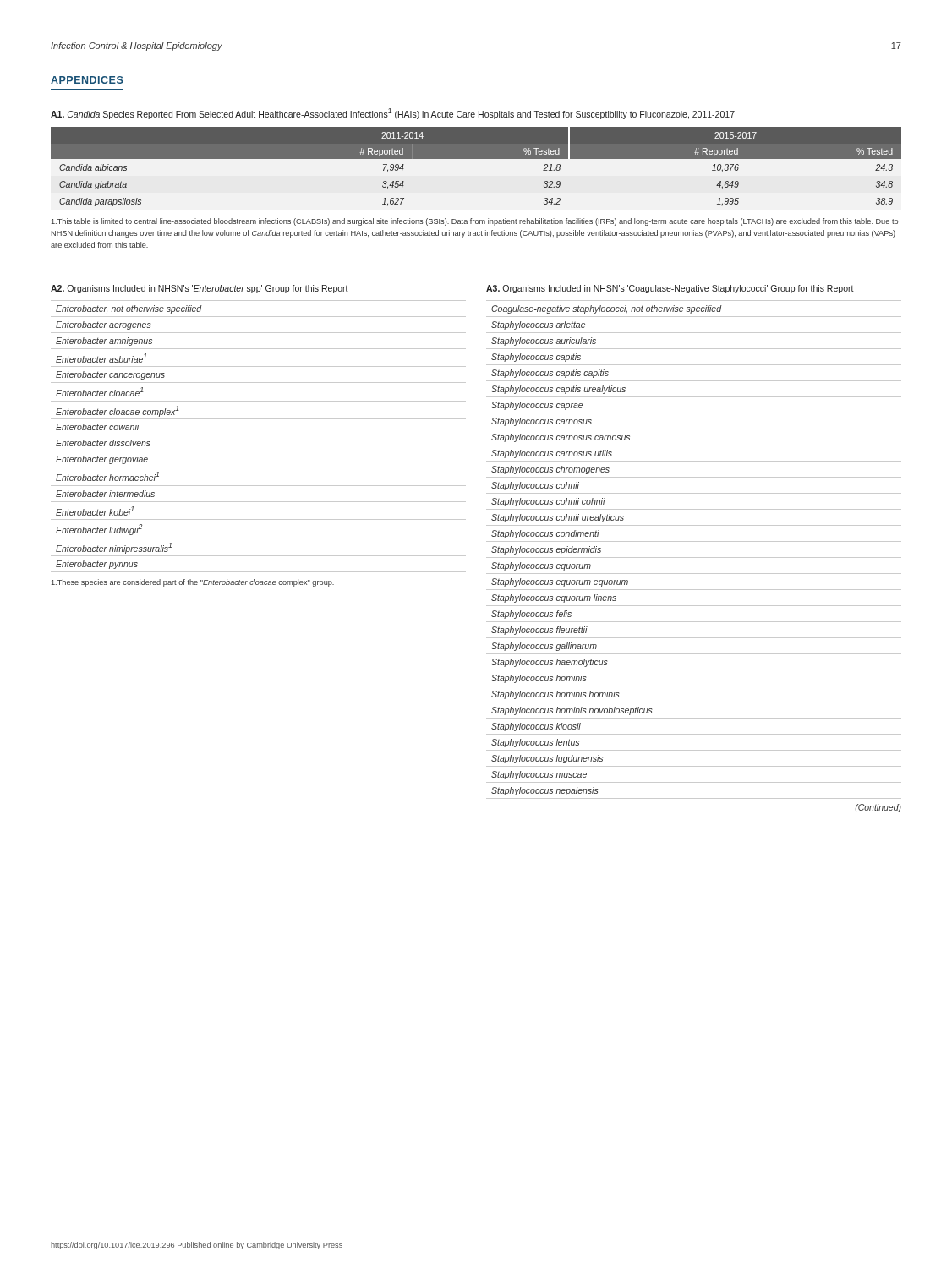Locate the list item that reads "Enterobacter amnigenus"
The width and height of the screenshot is (952, 1268).
258,341
